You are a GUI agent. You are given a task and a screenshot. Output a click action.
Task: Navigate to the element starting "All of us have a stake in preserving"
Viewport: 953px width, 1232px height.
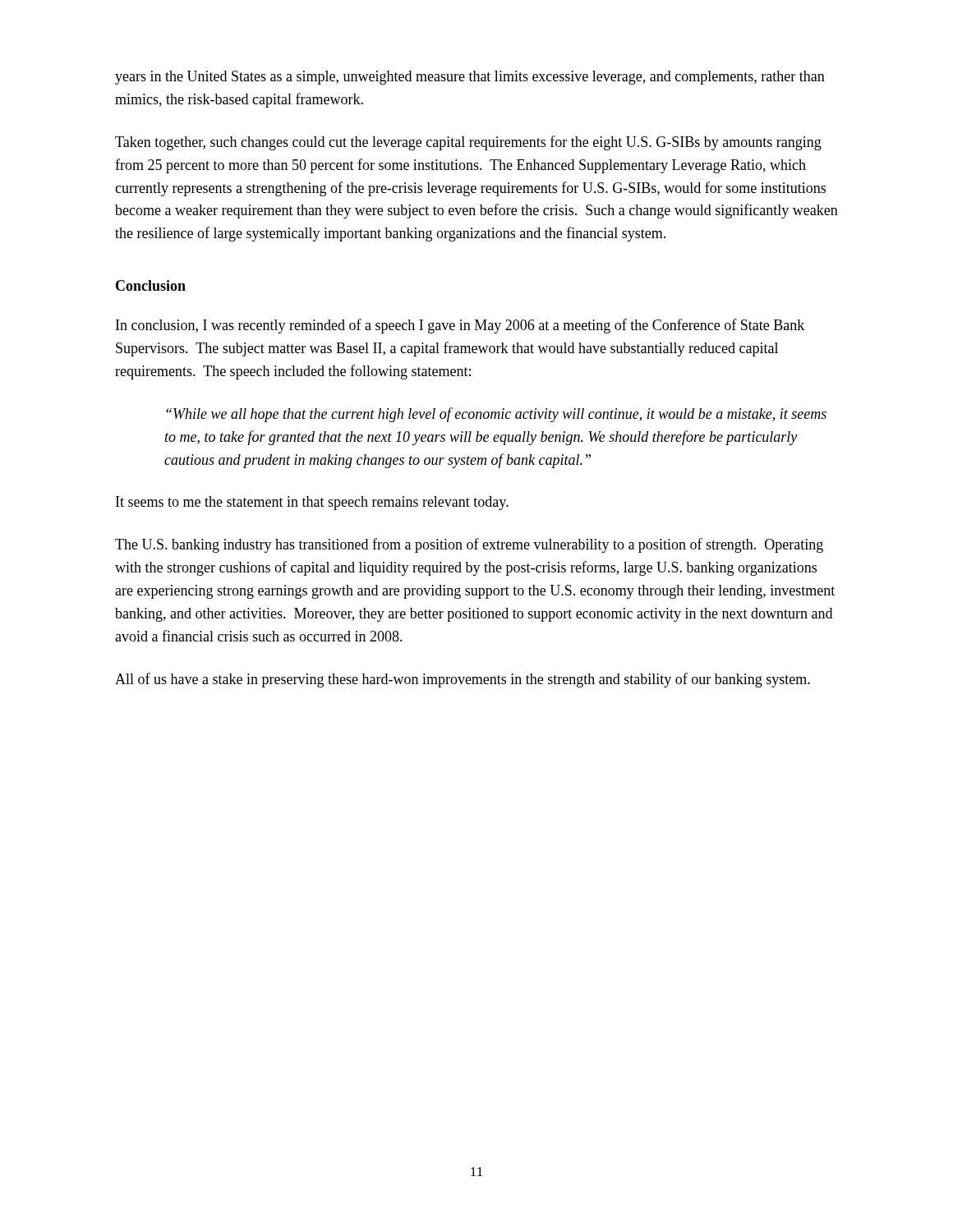point(463,679)
